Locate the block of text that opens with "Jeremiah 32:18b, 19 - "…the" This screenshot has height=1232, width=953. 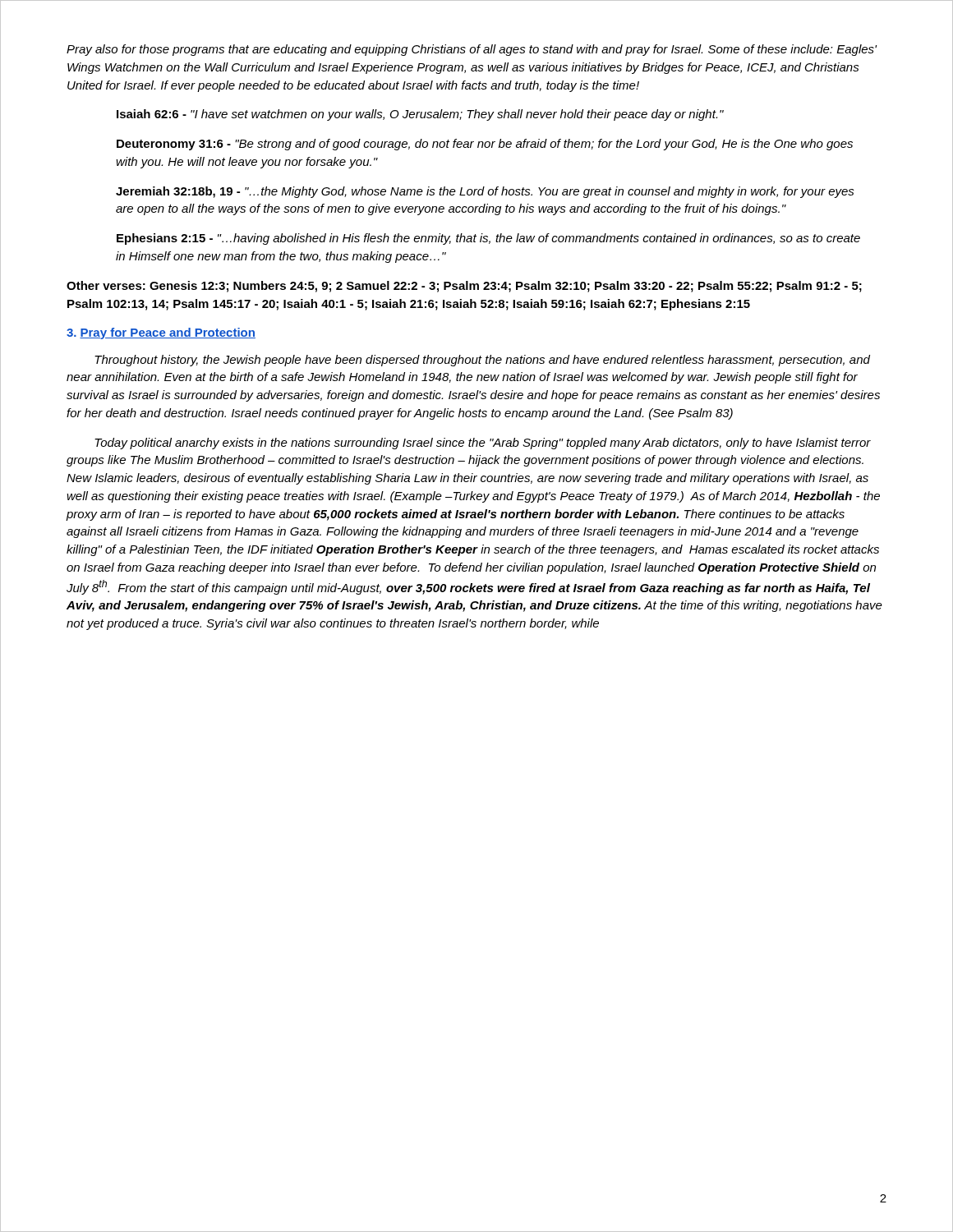coord(485,199)
